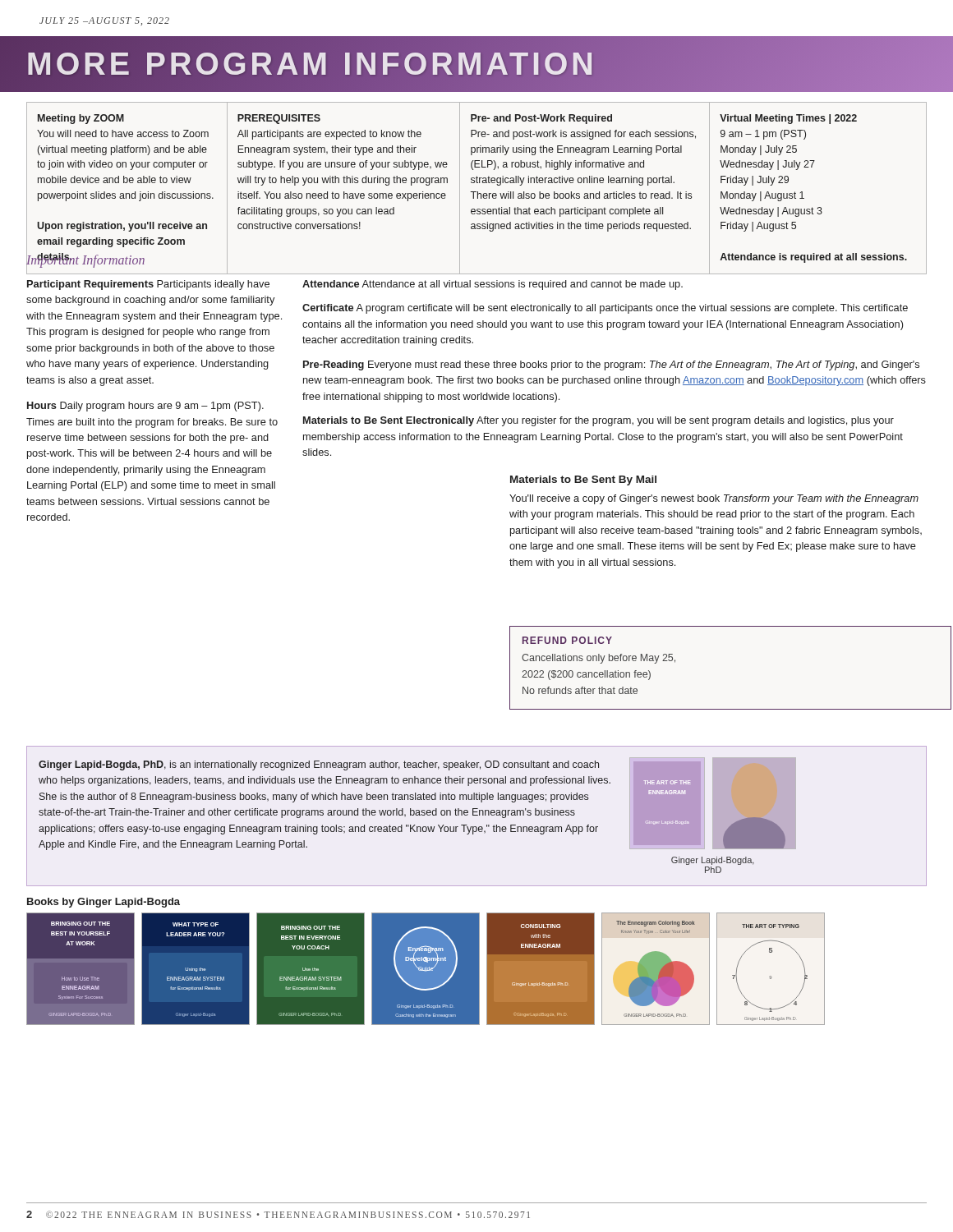
Task: Select the block starting "Participant Requirements Participants"
Action: (158, 332)
